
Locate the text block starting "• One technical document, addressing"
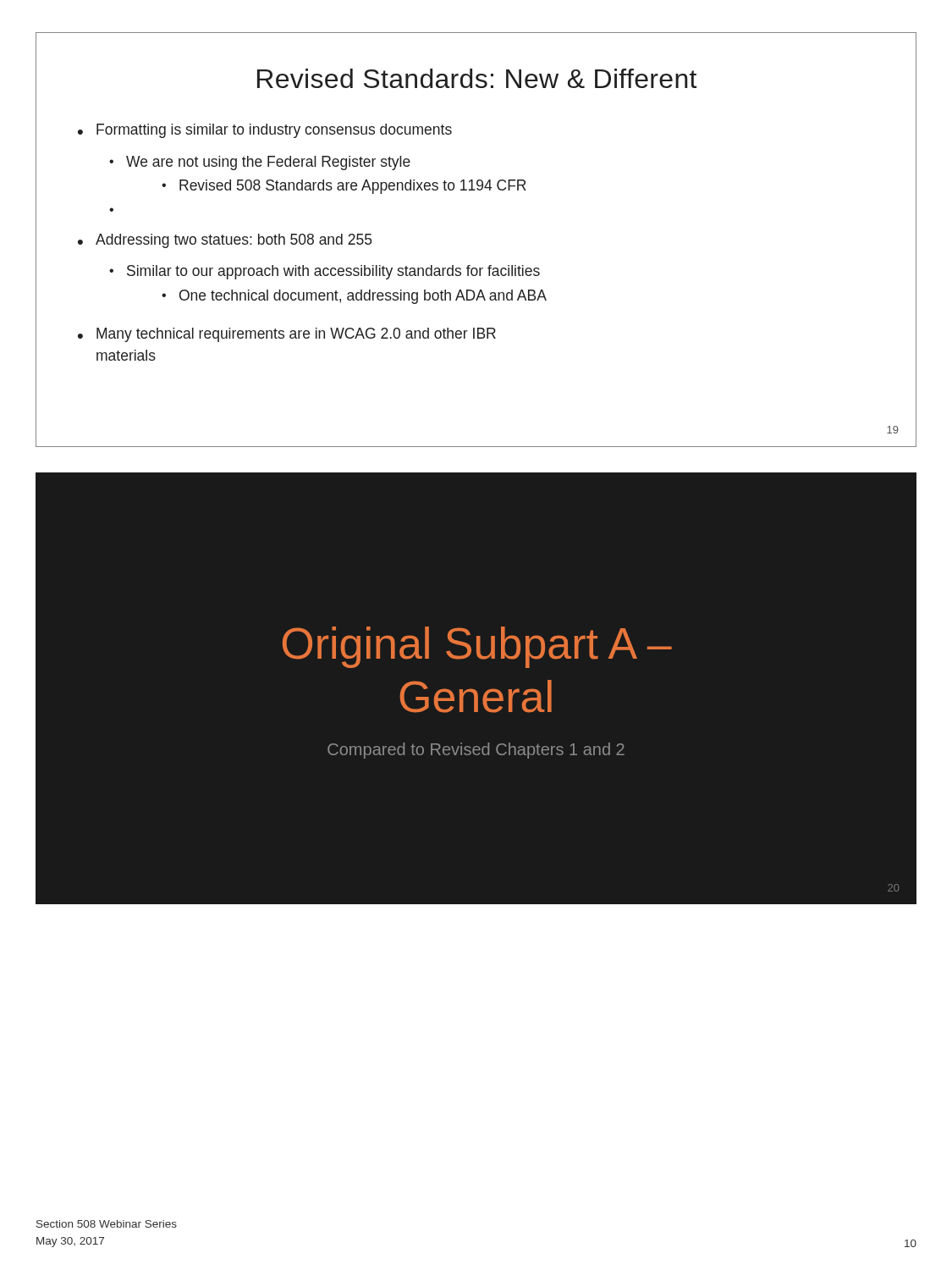(x=518, y=296)
